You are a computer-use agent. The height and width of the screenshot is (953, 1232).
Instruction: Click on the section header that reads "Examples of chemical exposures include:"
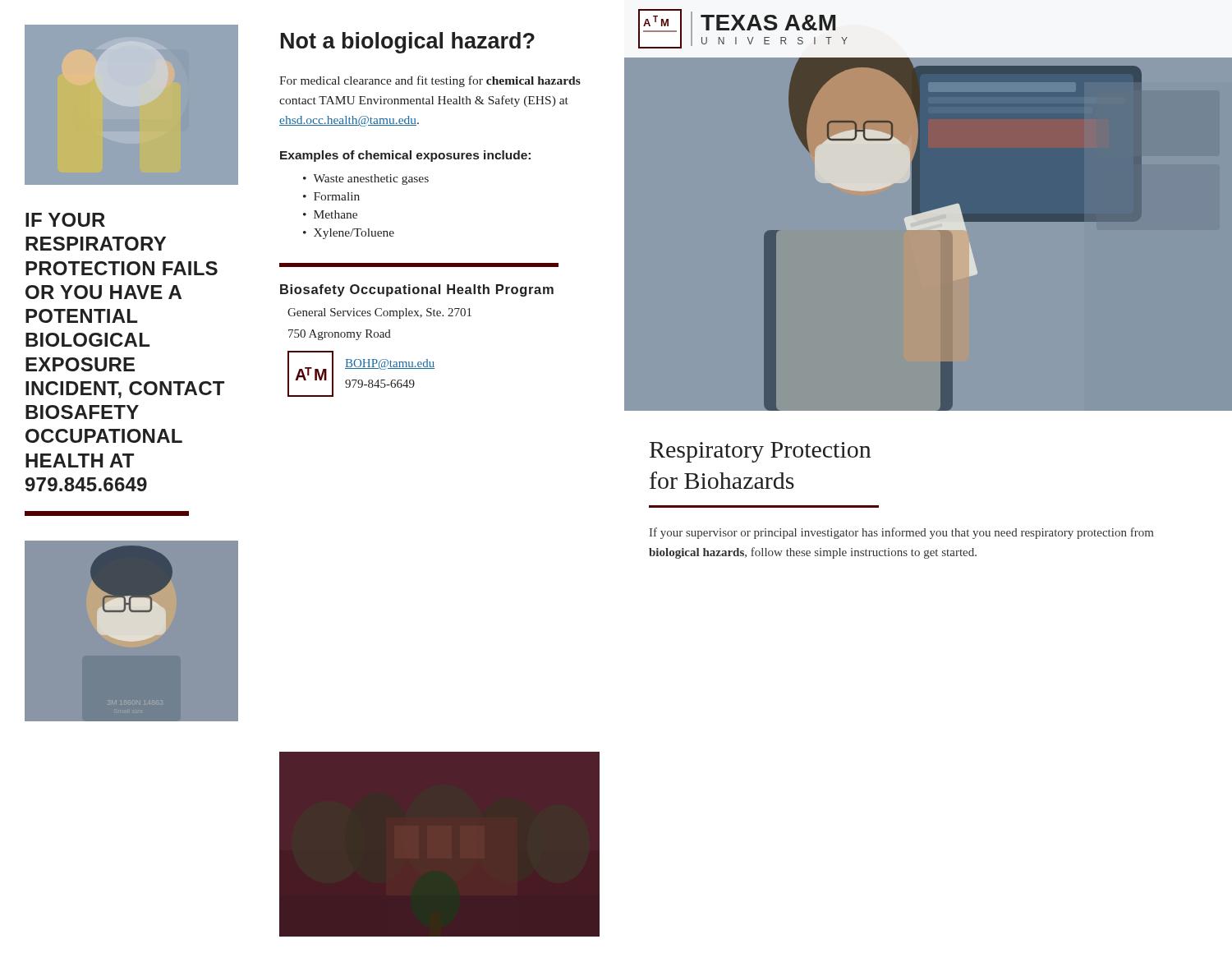[x=406, y=155]
